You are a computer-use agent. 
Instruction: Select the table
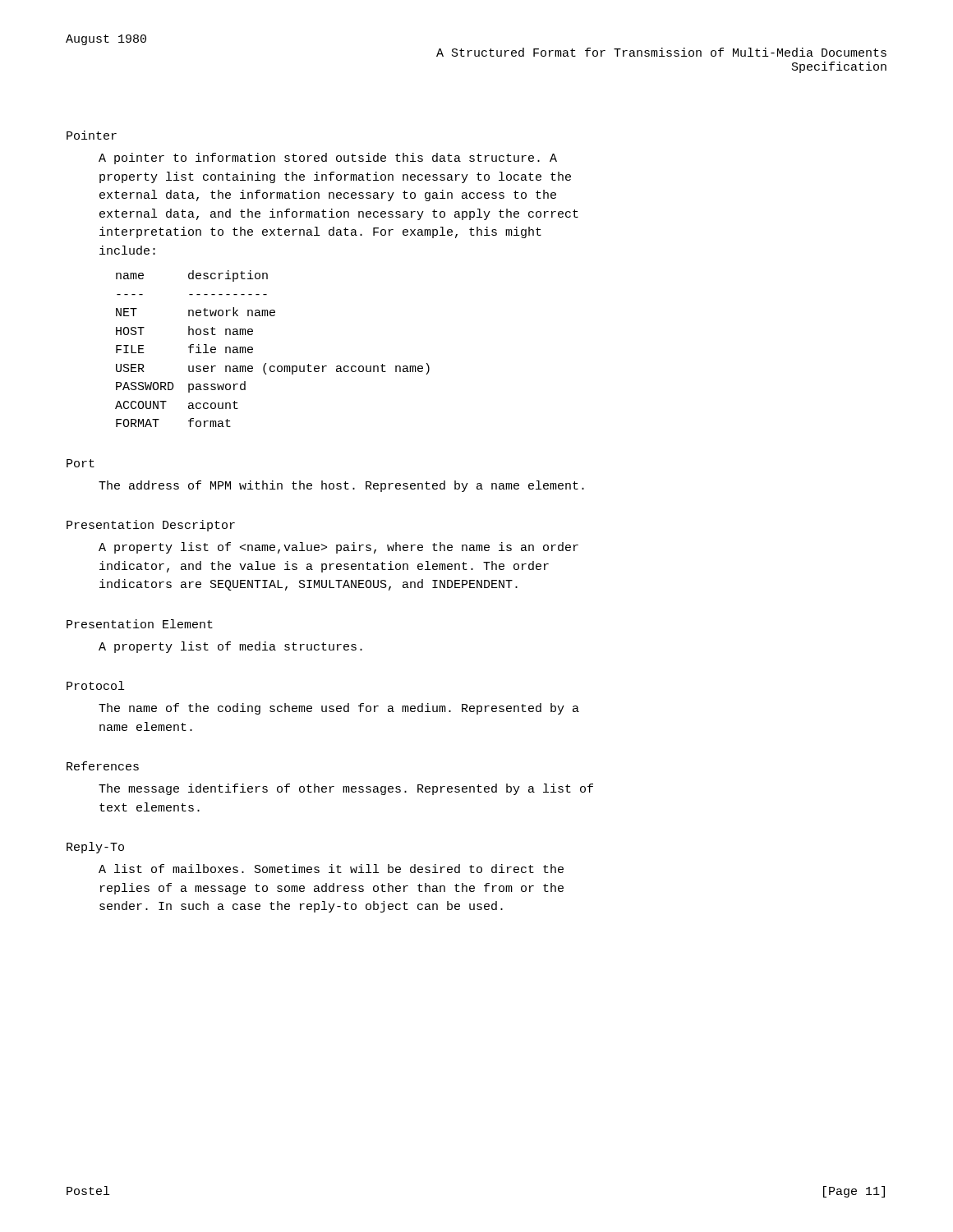coord(501,351)
